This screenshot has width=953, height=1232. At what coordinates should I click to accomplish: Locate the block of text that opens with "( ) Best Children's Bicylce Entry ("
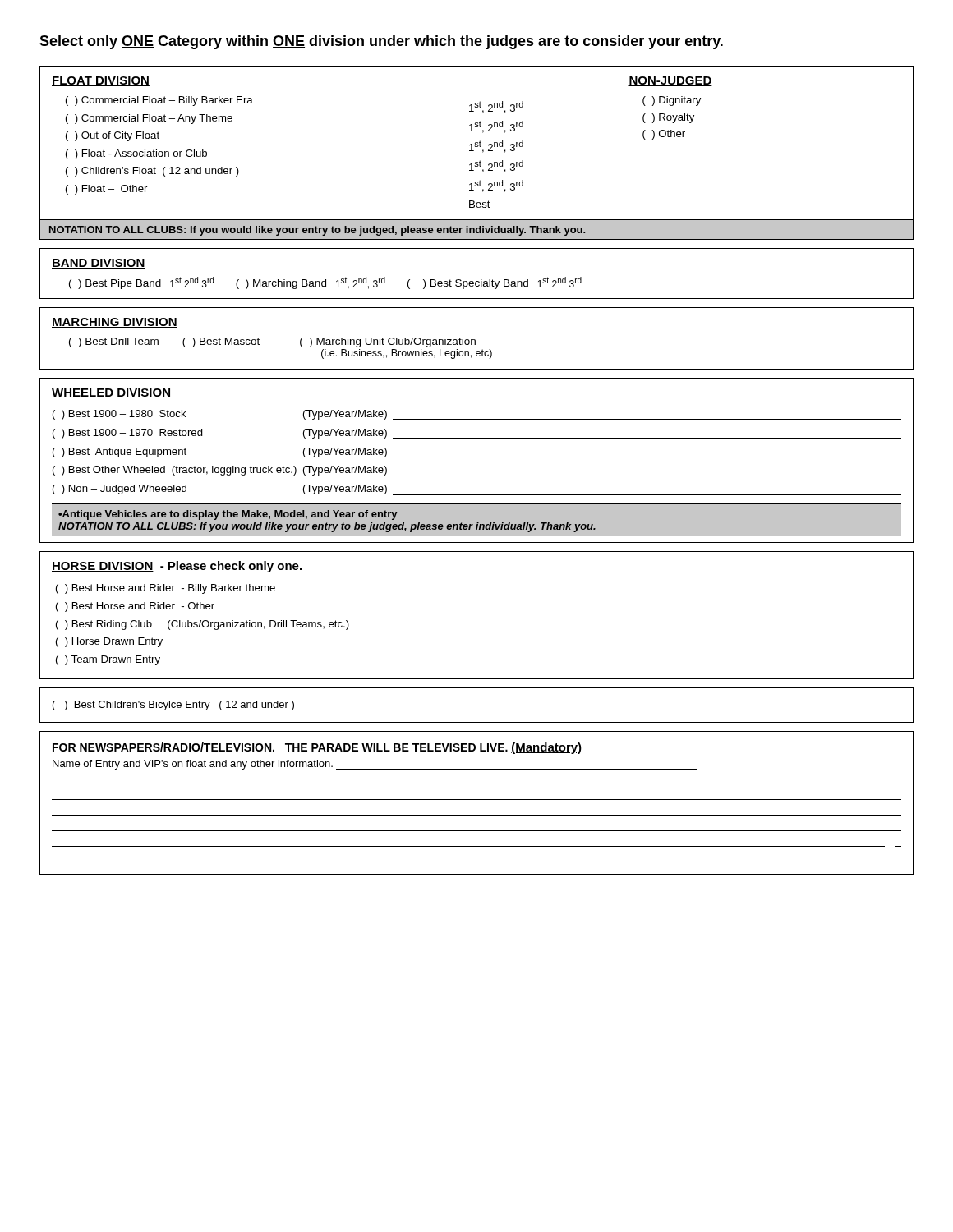(x=173, y=704)
